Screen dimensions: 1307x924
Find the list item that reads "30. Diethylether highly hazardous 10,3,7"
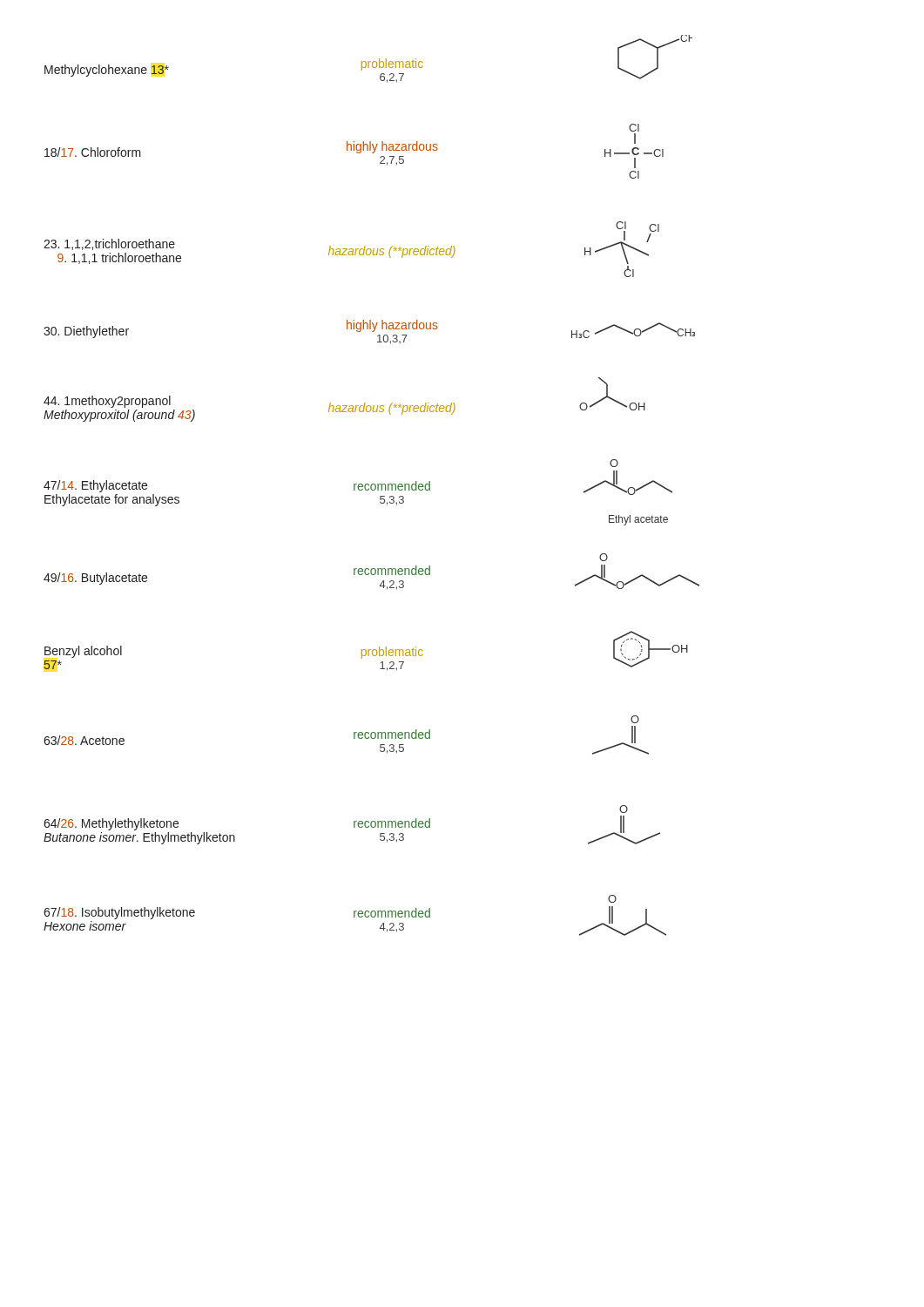click(414, 331)
